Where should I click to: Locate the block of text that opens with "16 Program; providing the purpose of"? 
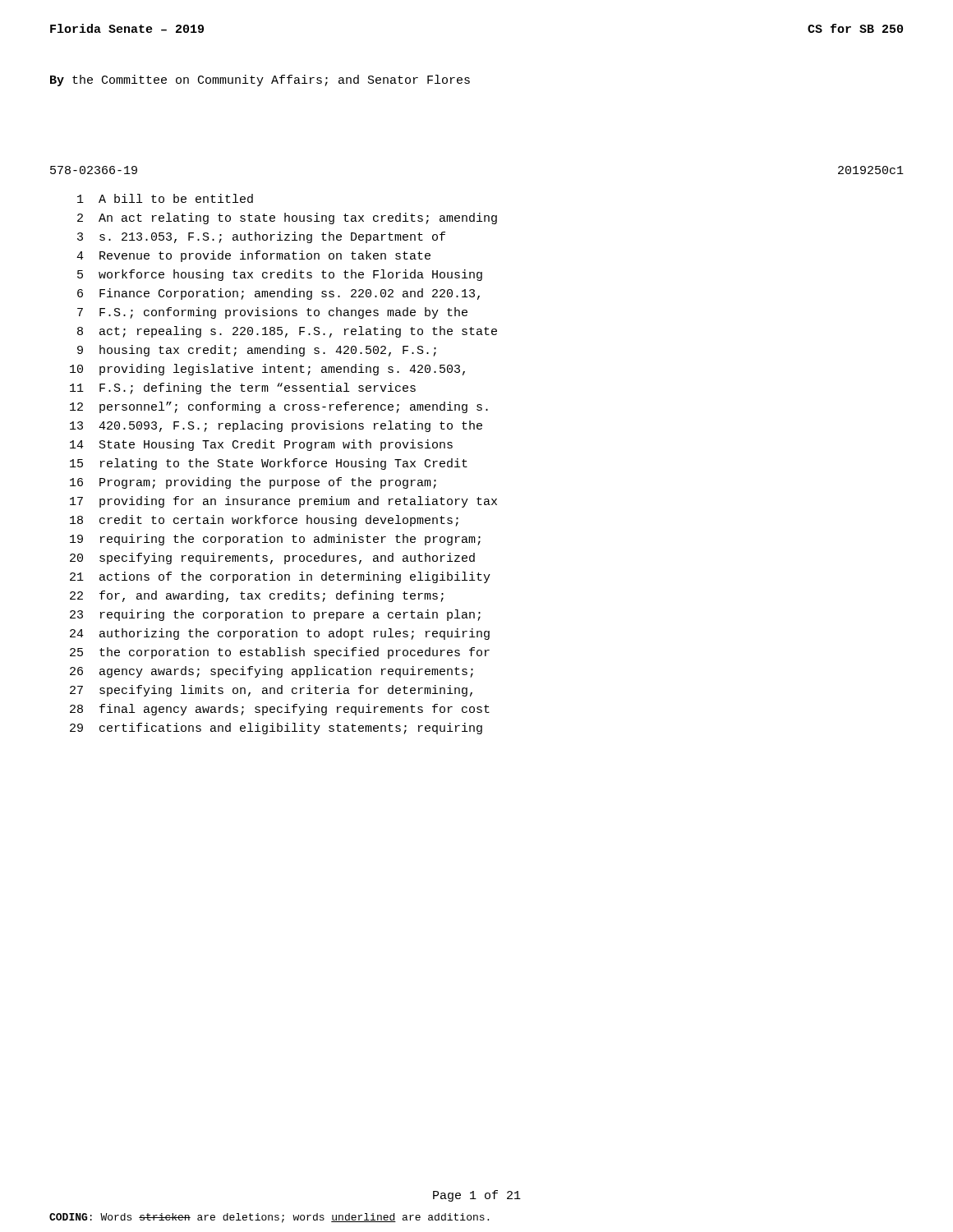pyautogui.click(x=253, y=483)
